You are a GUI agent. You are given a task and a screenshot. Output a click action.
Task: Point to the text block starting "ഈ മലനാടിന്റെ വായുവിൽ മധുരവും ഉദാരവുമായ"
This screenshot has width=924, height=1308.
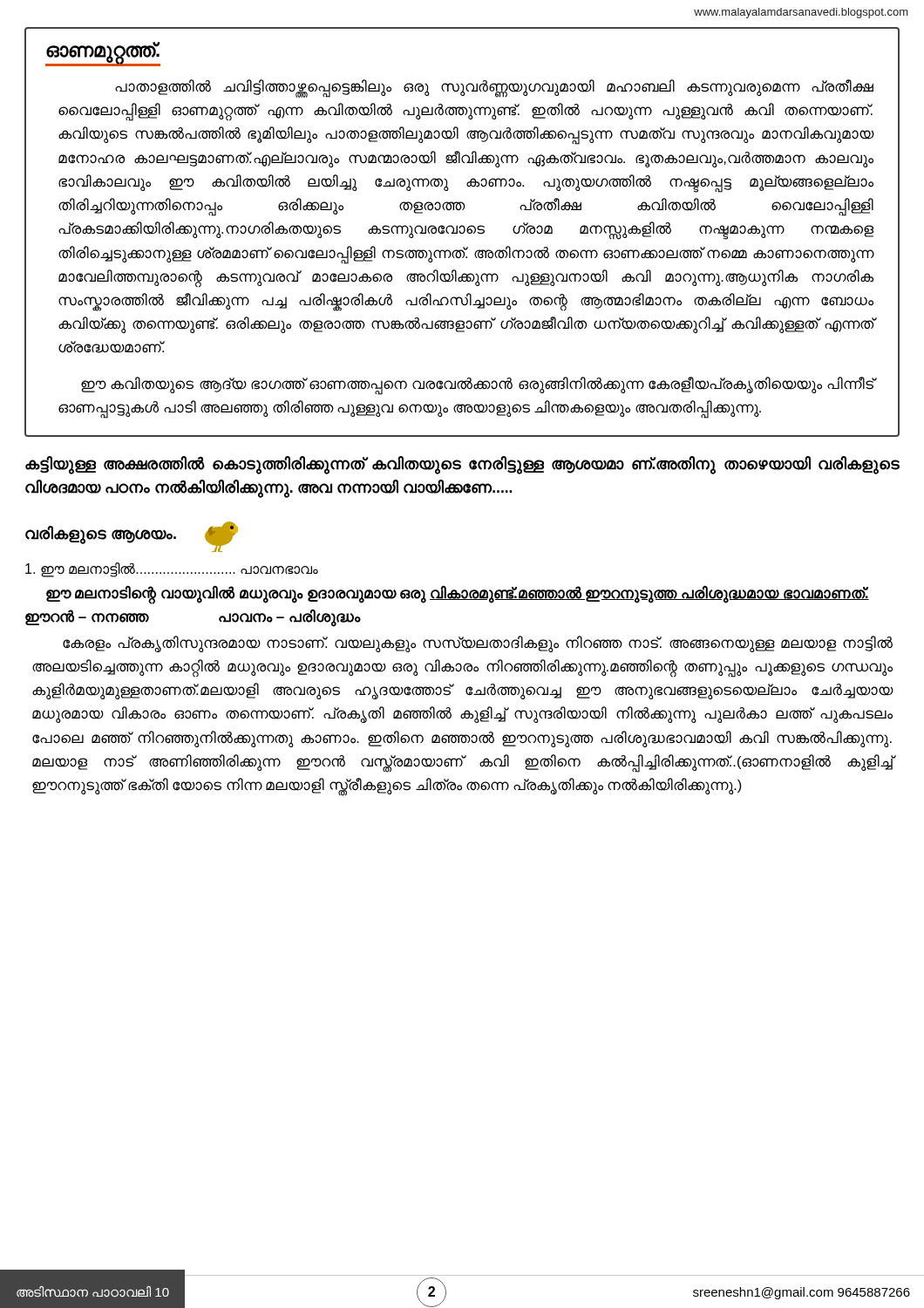pos(447,594)
